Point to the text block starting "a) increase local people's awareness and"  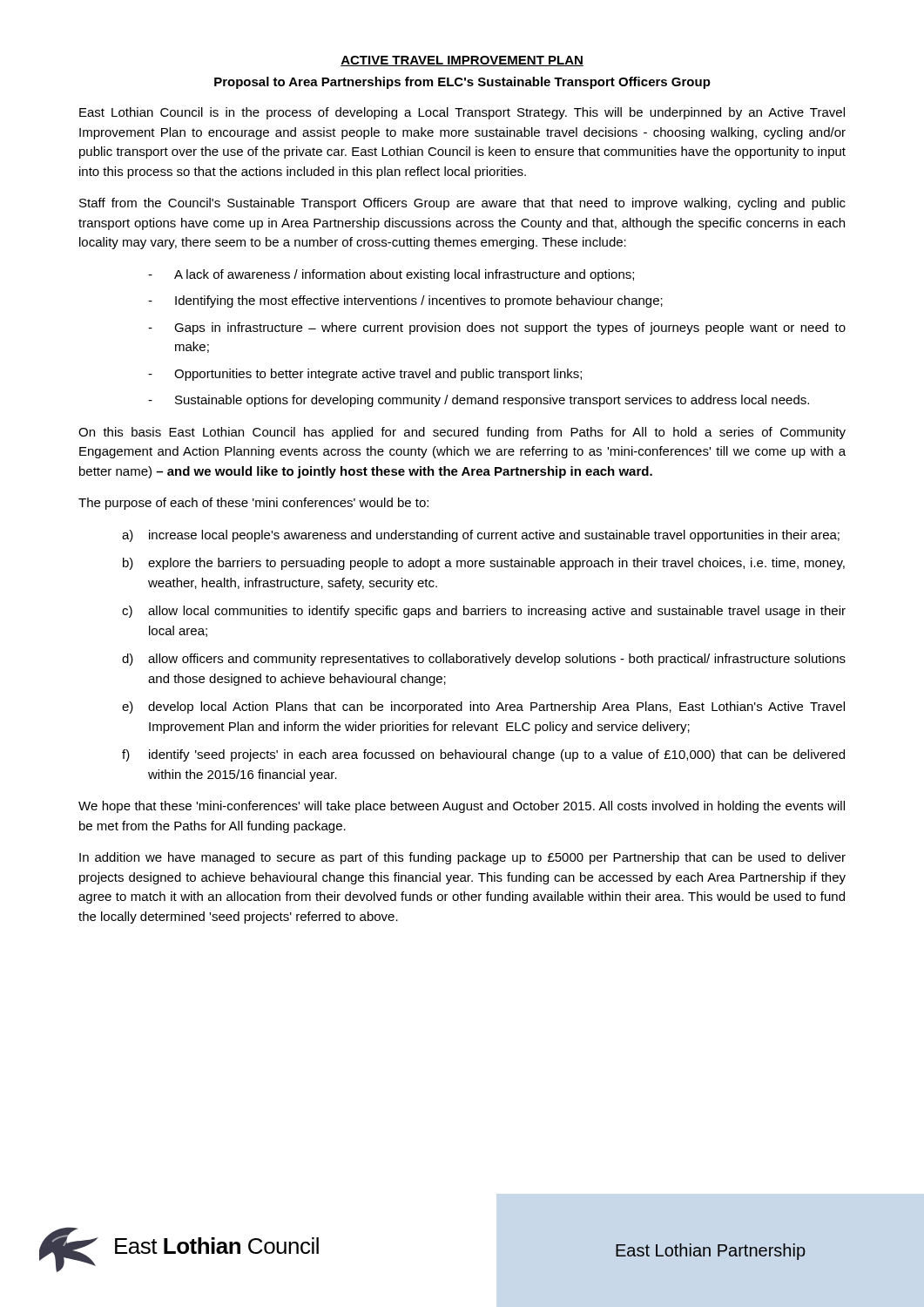[x=462, y=535]
